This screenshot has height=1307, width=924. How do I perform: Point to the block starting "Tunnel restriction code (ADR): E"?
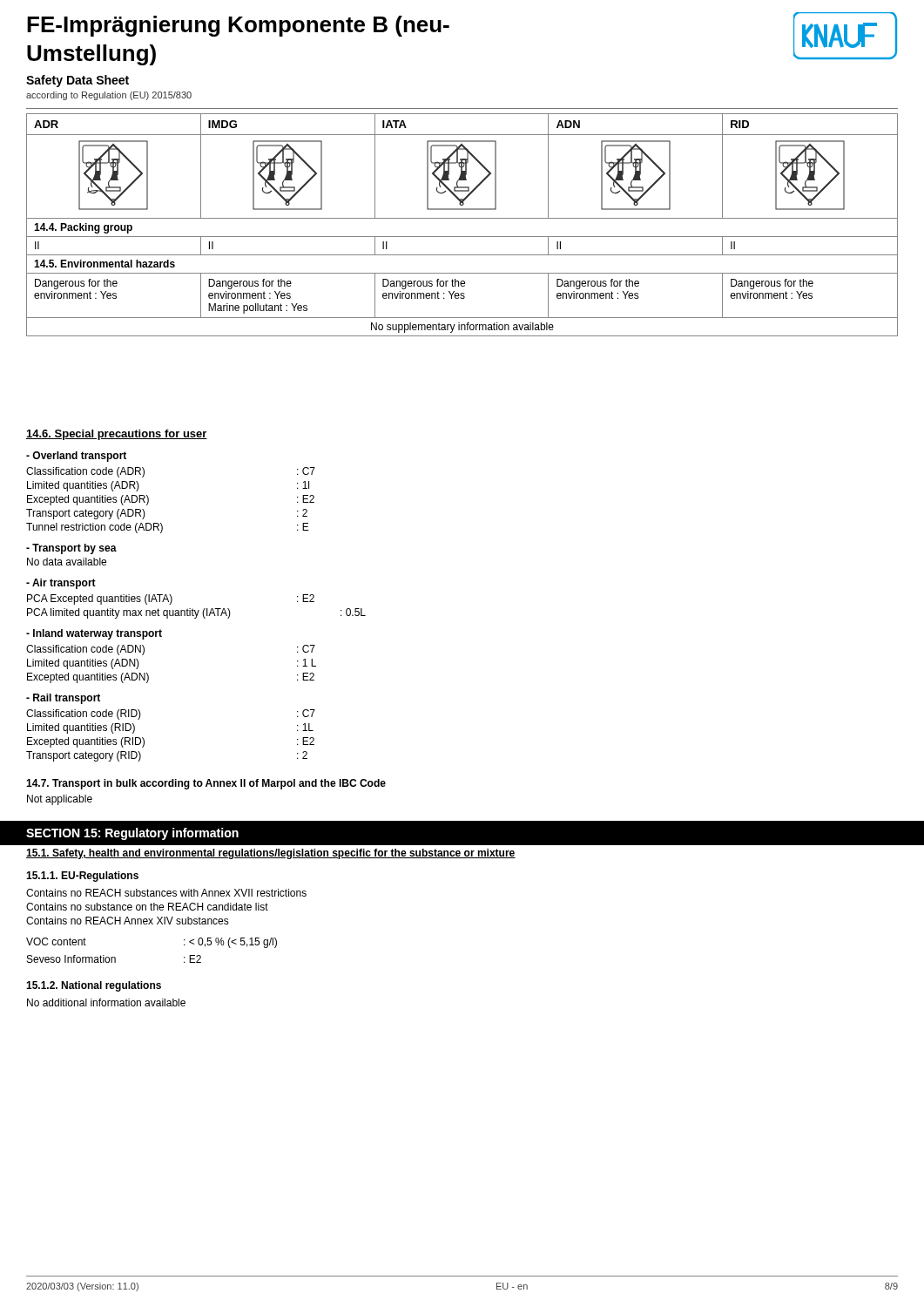point(168,527)
